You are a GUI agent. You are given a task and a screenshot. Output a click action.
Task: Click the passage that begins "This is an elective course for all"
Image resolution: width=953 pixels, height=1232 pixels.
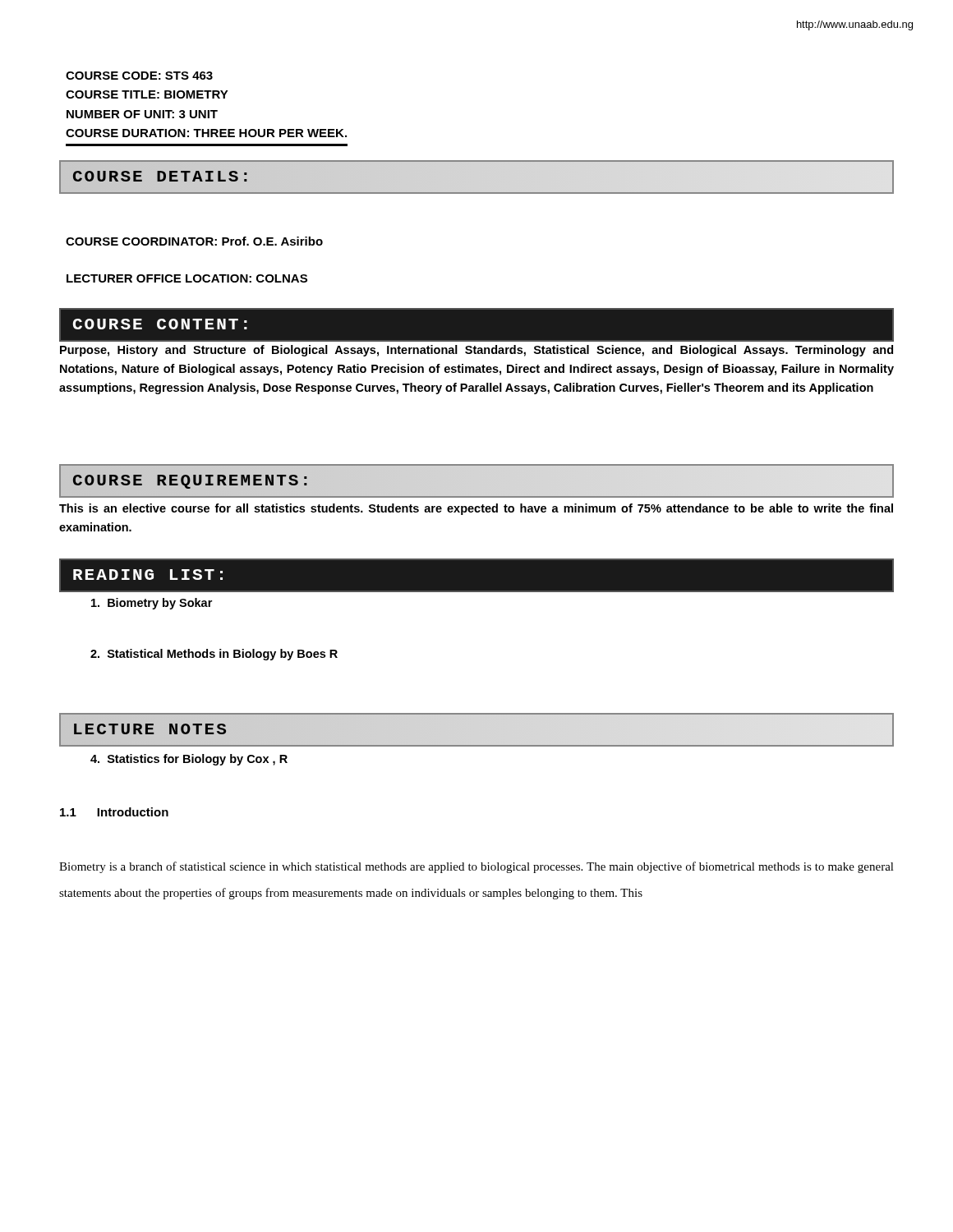coord(476,518)
